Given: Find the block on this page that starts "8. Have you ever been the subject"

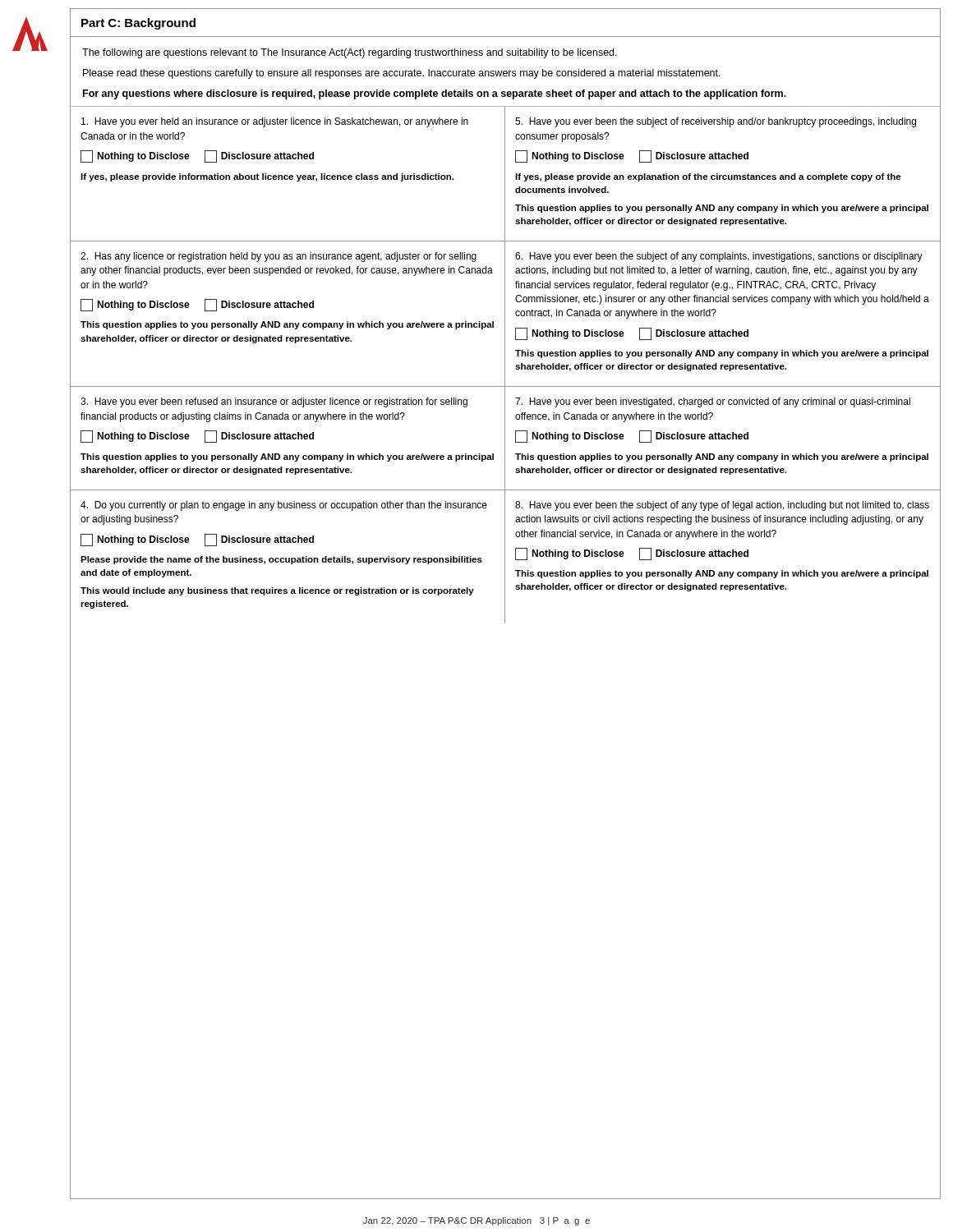Looking at the screenshot, I should [723, 546].
